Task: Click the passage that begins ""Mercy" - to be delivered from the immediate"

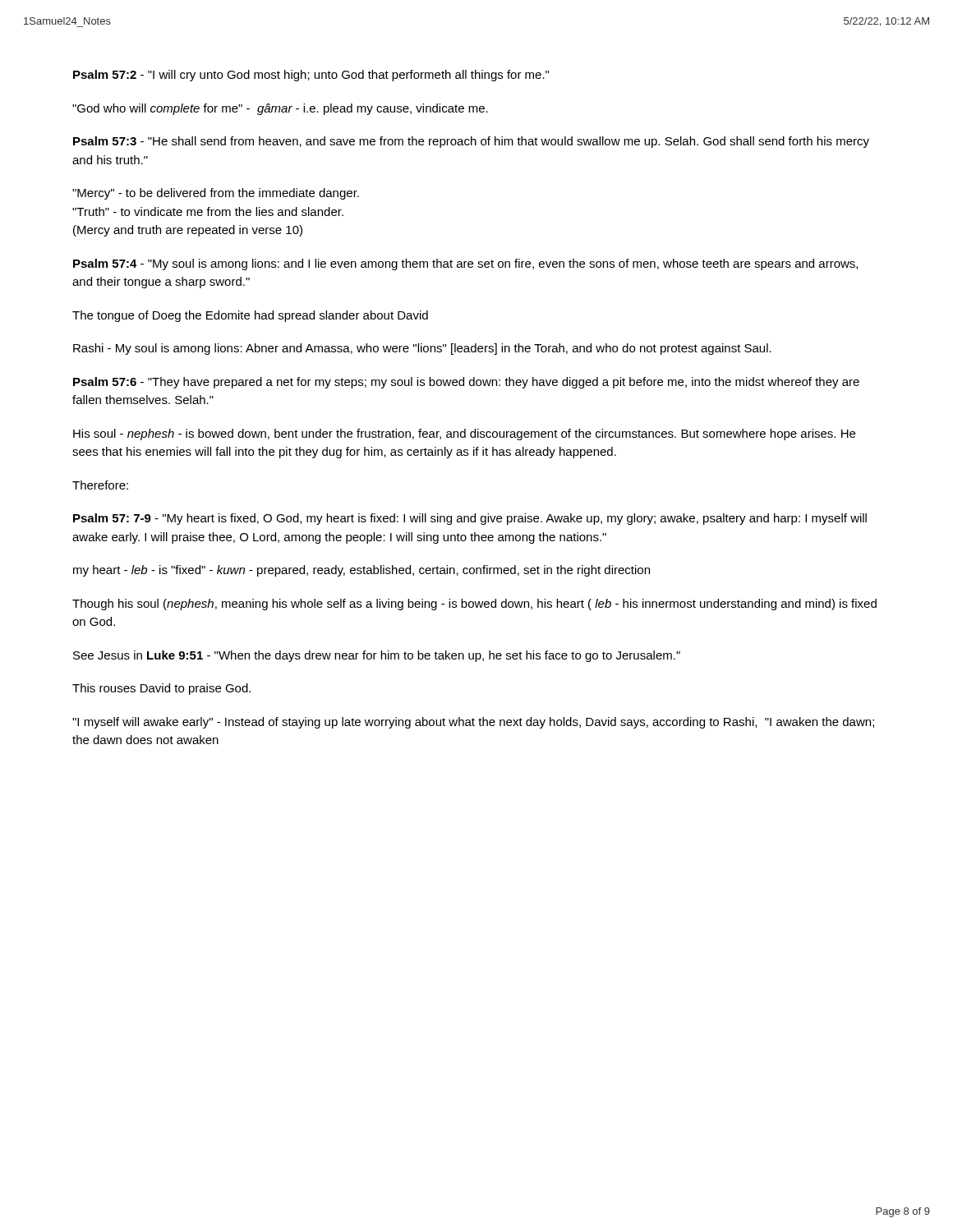Action: coord(216,211)
